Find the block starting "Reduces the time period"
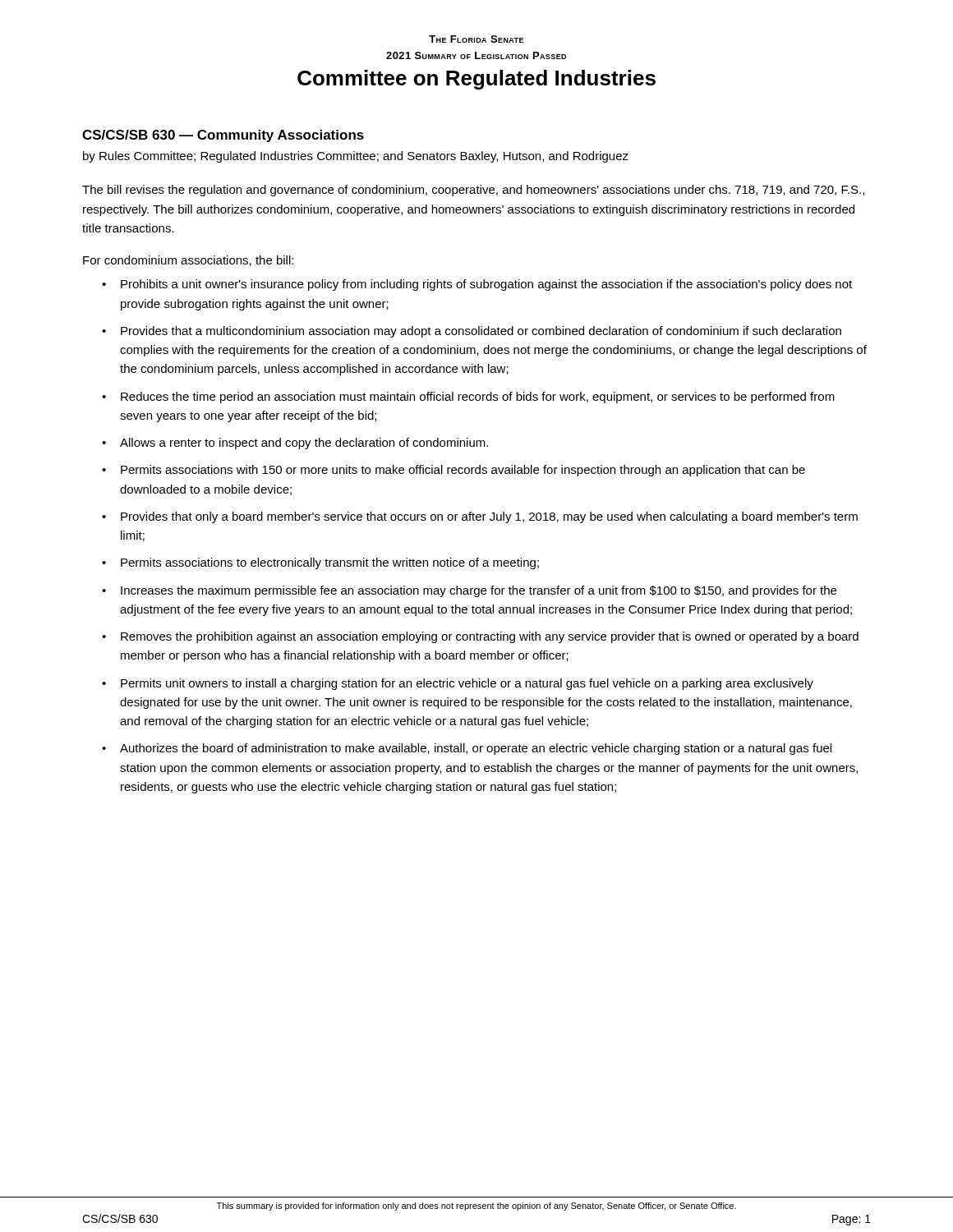953x1232 pixels. click(x=477, y=405)
